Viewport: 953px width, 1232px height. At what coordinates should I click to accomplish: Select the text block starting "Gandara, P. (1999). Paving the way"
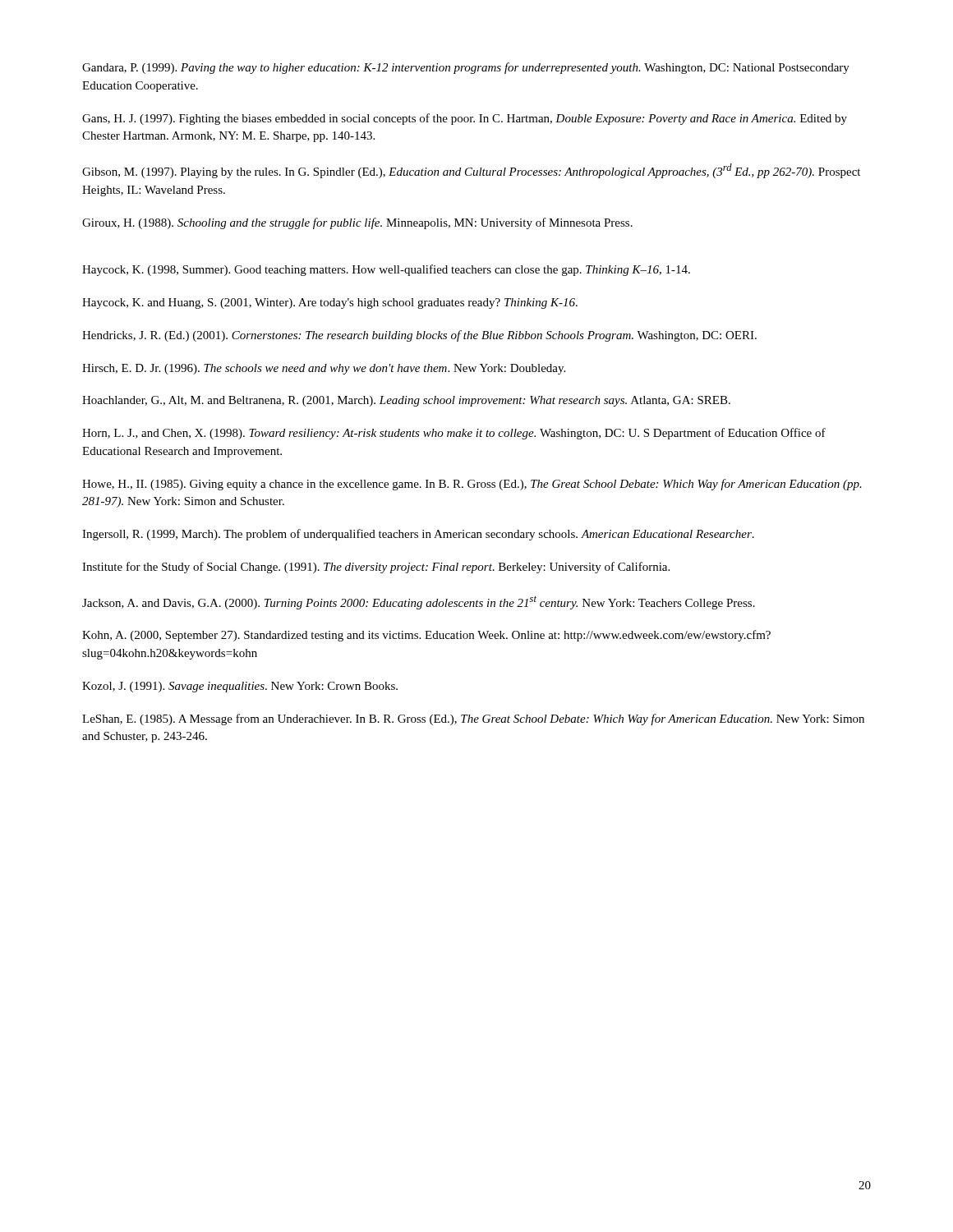point(476,77)
